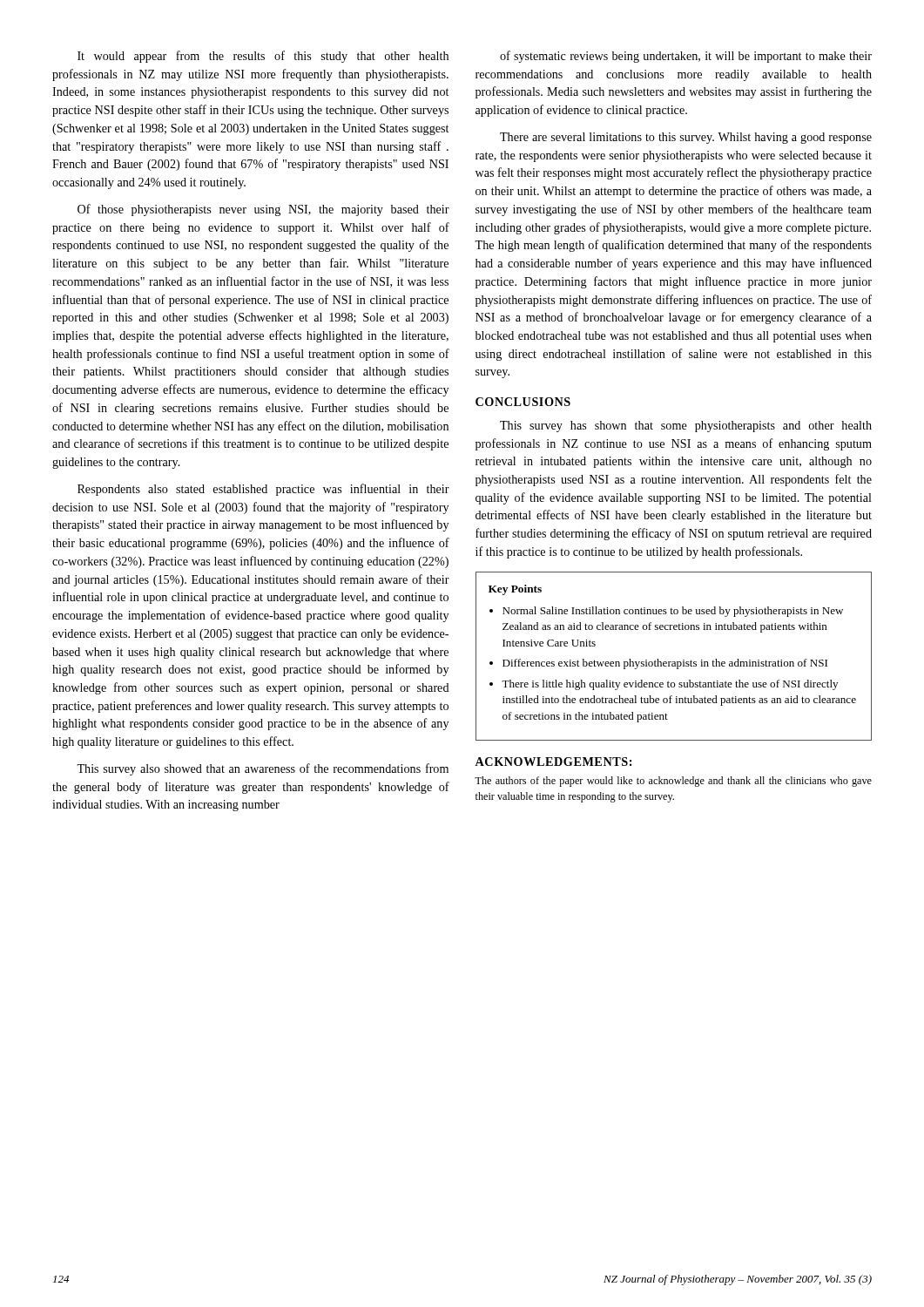Select the text block containing "Of those physiotherapists never using"
Viewport: 924px width, 1307px height.
point(251,336)
